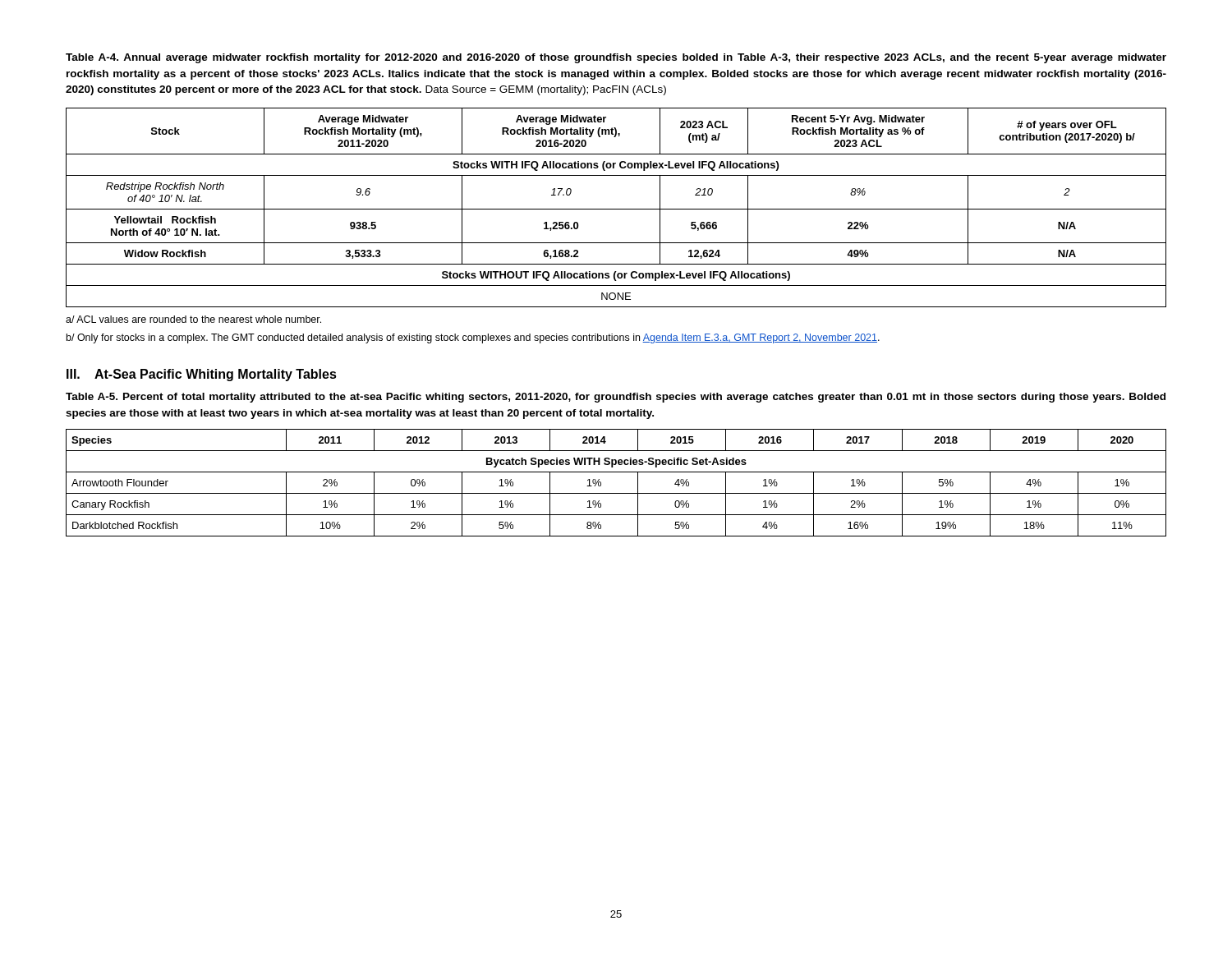Viewport: 1232px width, 953px height.
Task: Point to the block beginning "a/ ACL values are rounded to"
Action: click(194, 319)
